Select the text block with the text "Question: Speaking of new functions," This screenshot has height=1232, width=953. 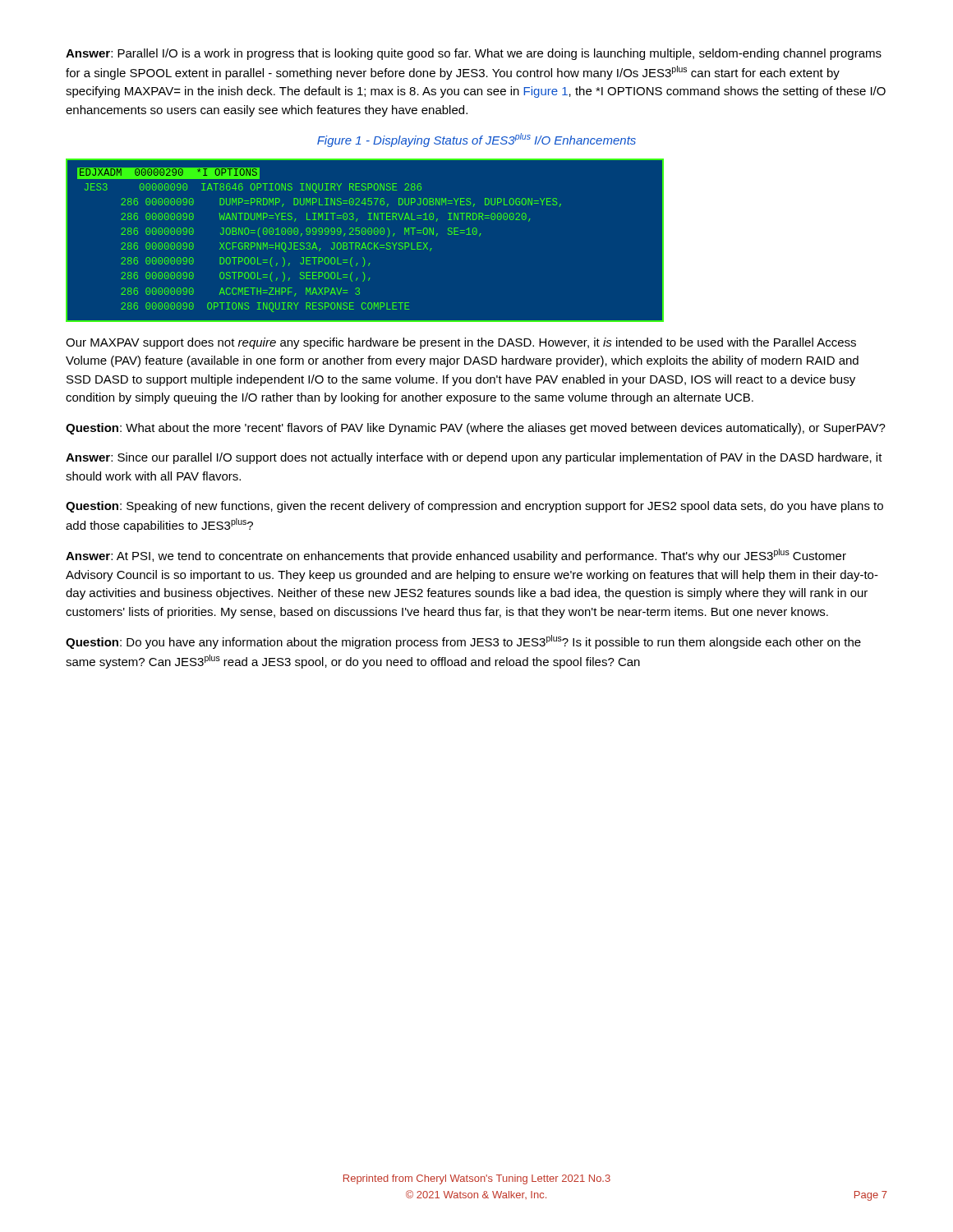(x=475, y=515)
